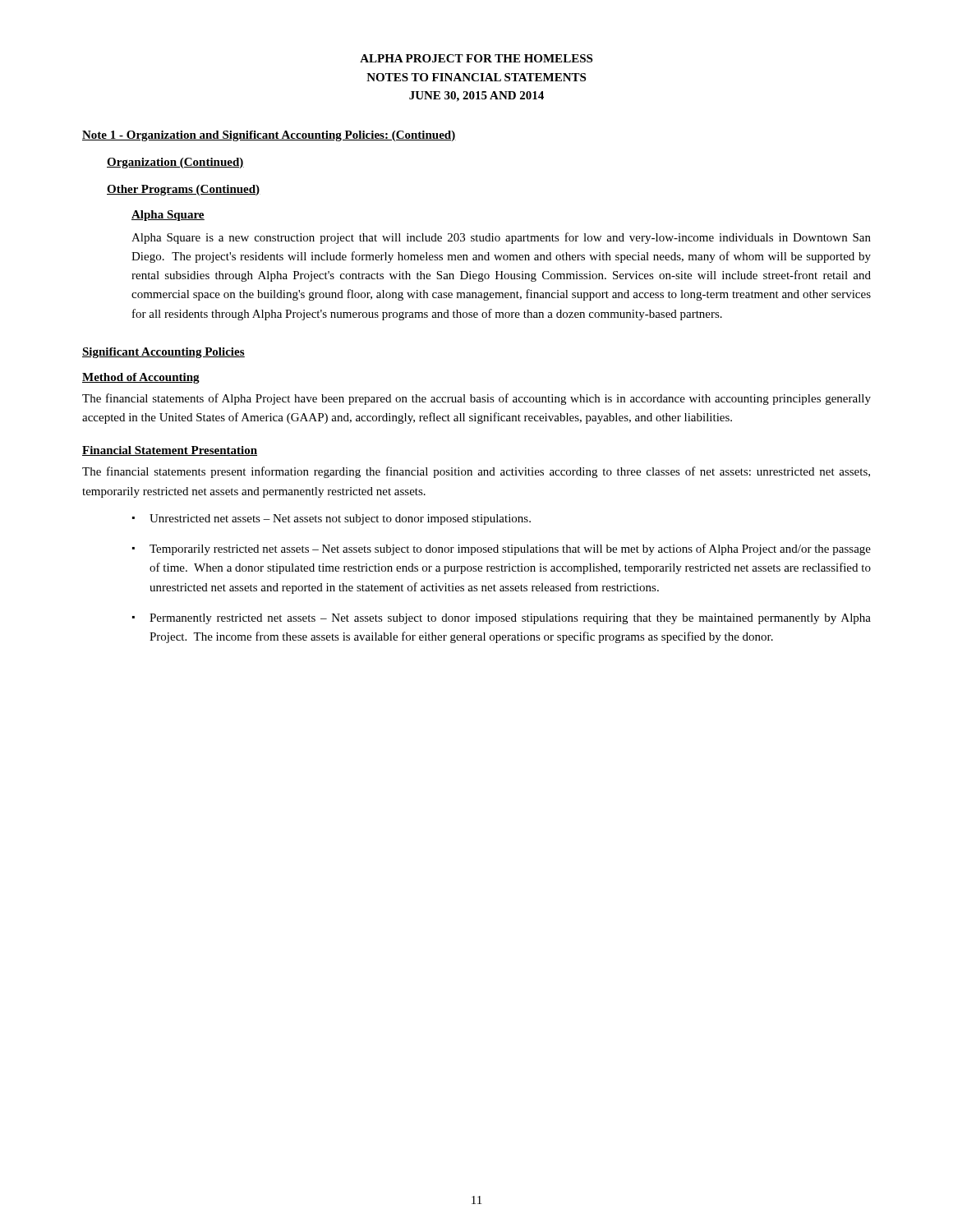Find "Organization (Continued)" on this page
953x1232 pixels.
[175, 161]
